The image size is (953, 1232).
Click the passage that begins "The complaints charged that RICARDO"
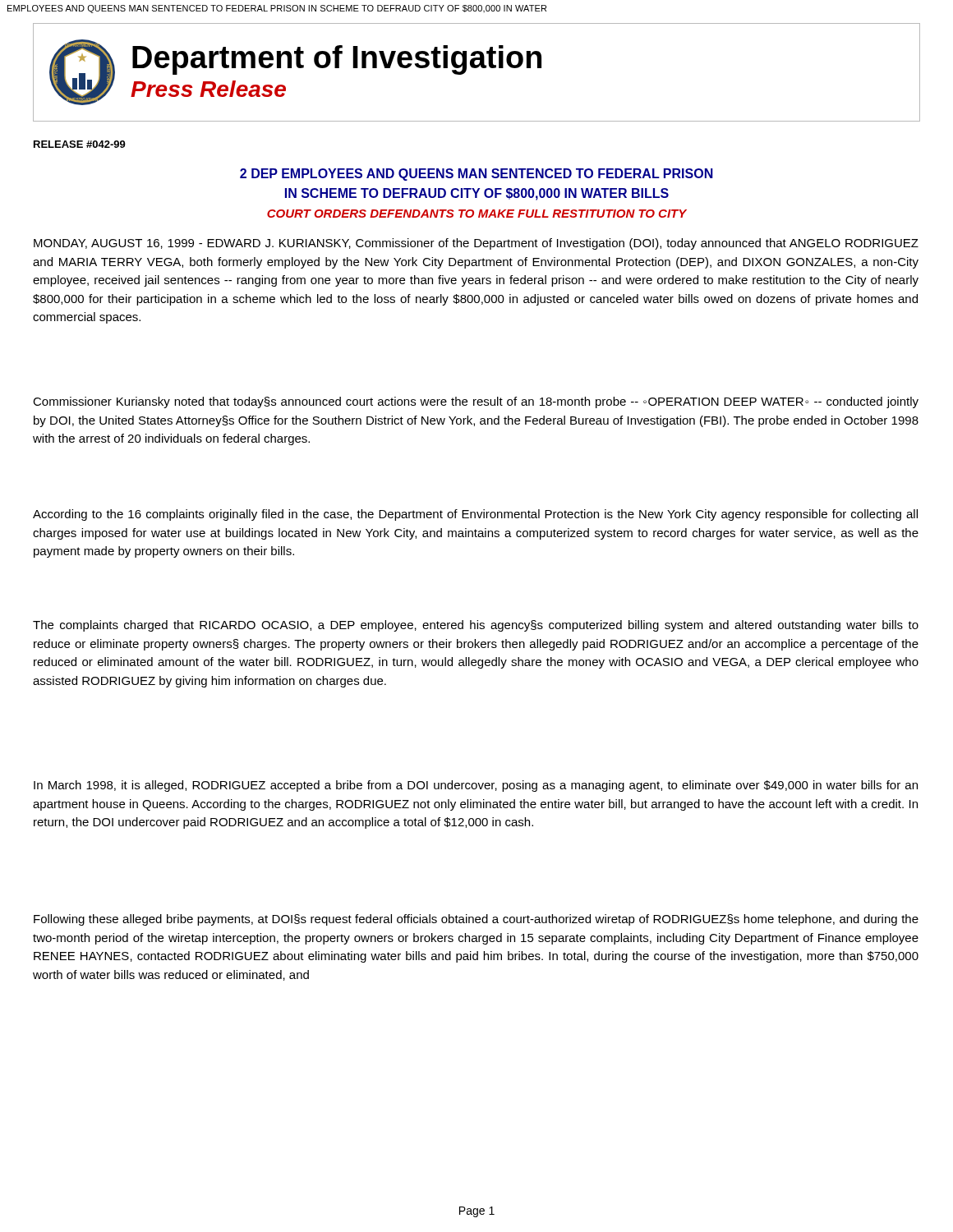[x=476, y=652]
